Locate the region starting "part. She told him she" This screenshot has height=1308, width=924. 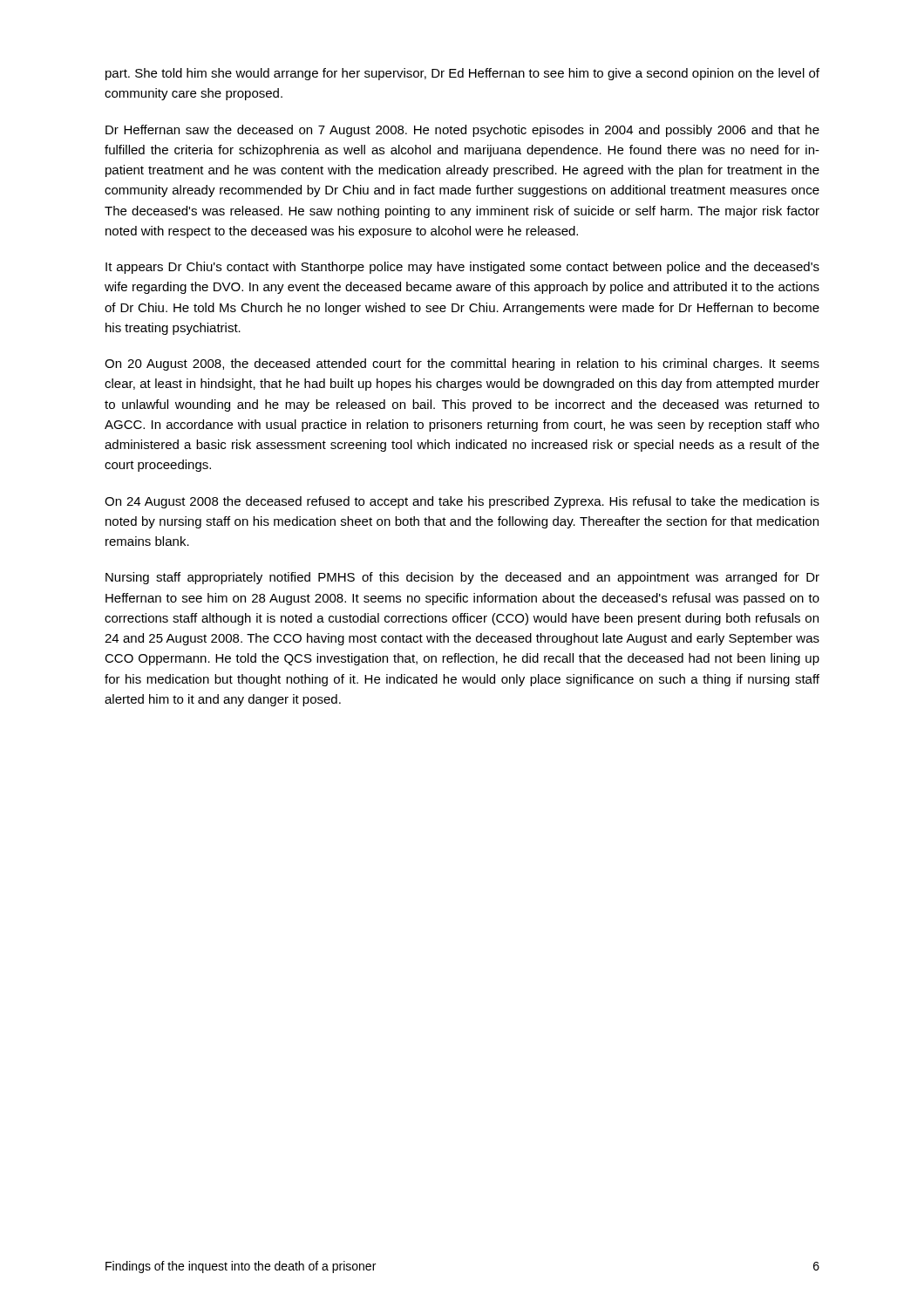tap(462, 83)
